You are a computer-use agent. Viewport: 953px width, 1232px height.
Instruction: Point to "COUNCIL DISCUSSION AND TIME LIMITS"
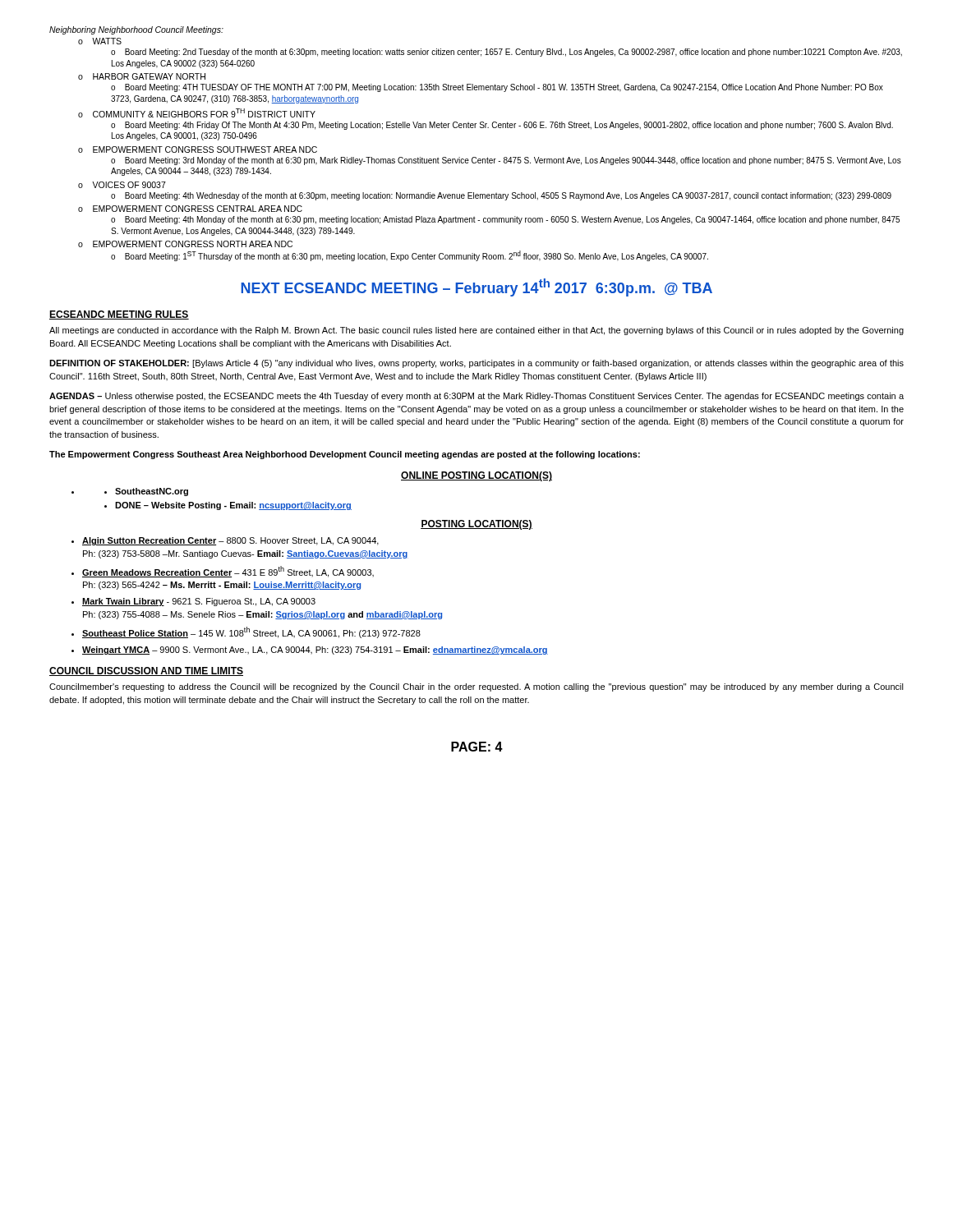pyautogui.click(x=146, y=671)
